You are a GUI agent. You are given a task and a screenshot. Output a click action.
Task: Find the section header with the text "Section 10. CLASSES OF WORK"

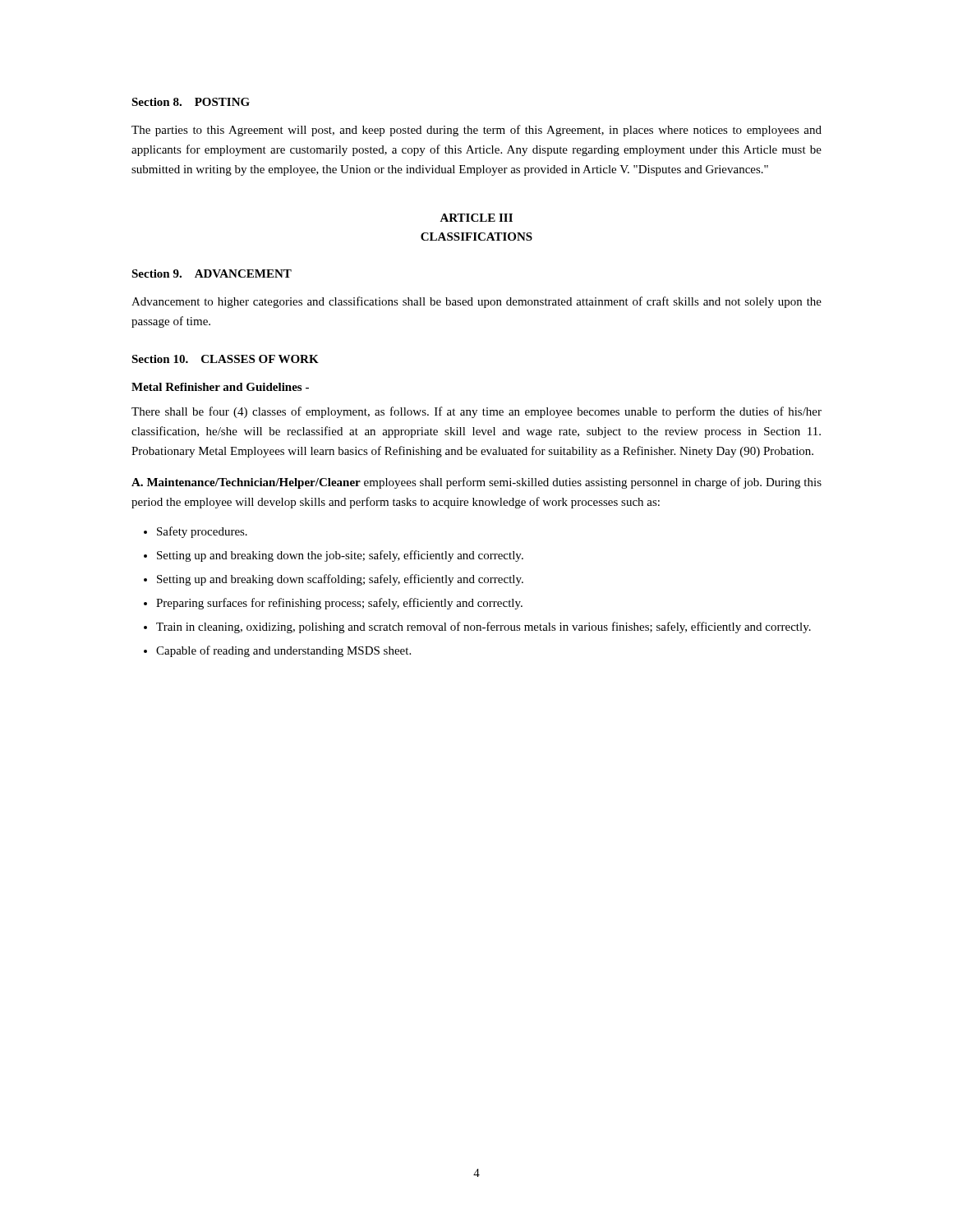[x=225, y=359]
